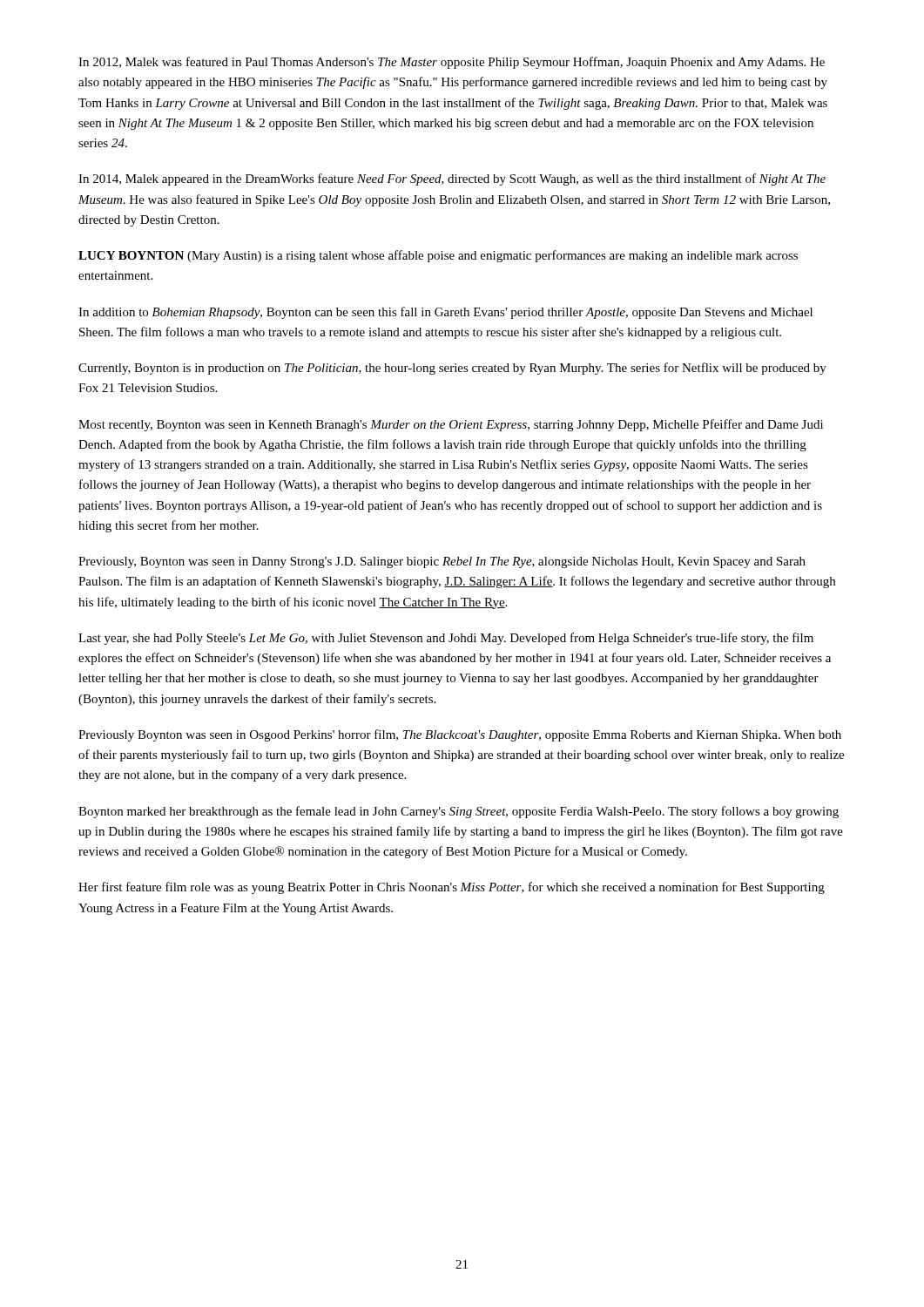This screenshot has width=924, height=1307.
Task: Locate the text block with the text "Most recently, Boynton was seen"
Action: pos(451,475)
